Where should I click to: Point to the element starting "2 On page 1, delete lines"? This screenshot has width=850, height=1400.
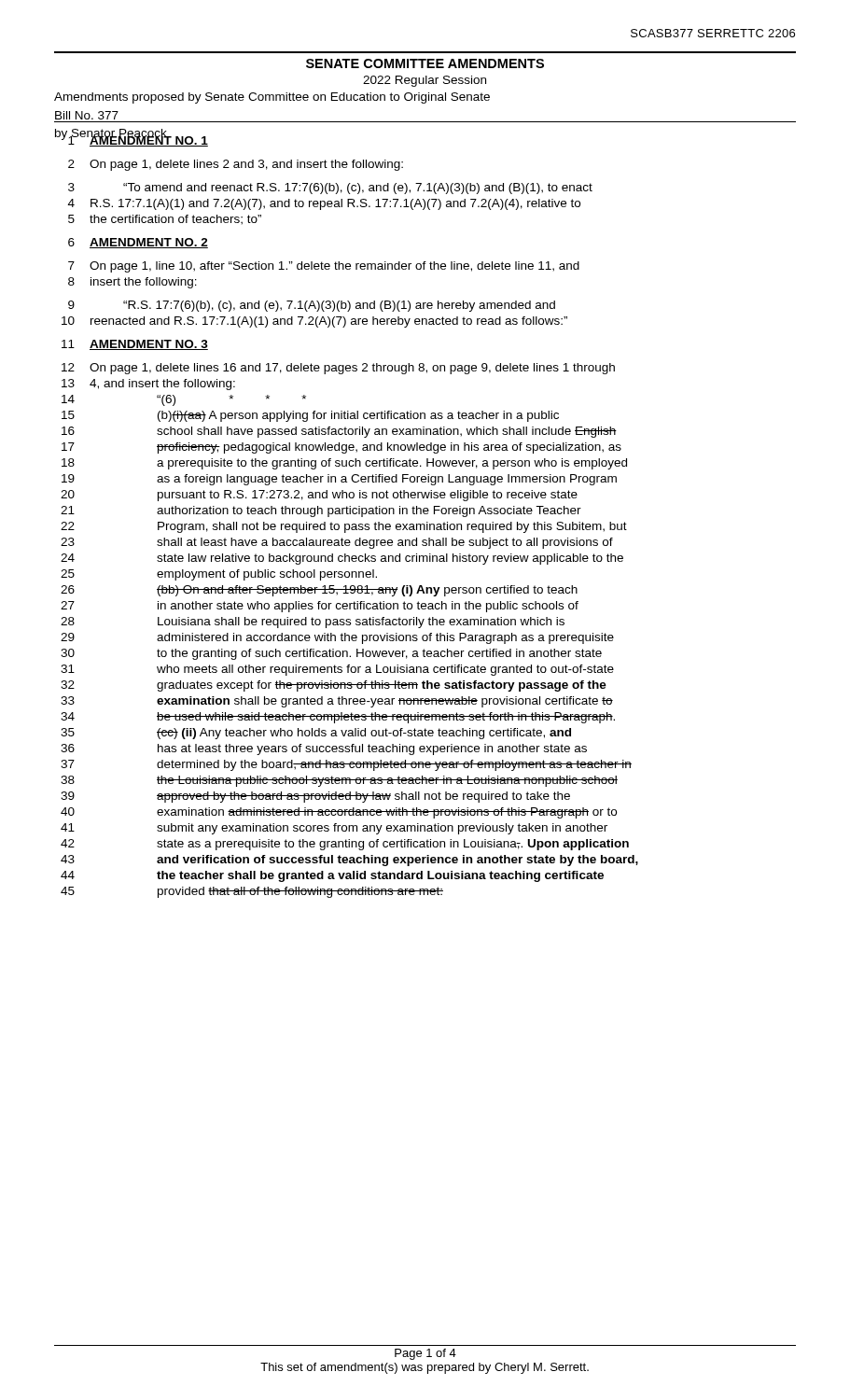tap(229, 164)
